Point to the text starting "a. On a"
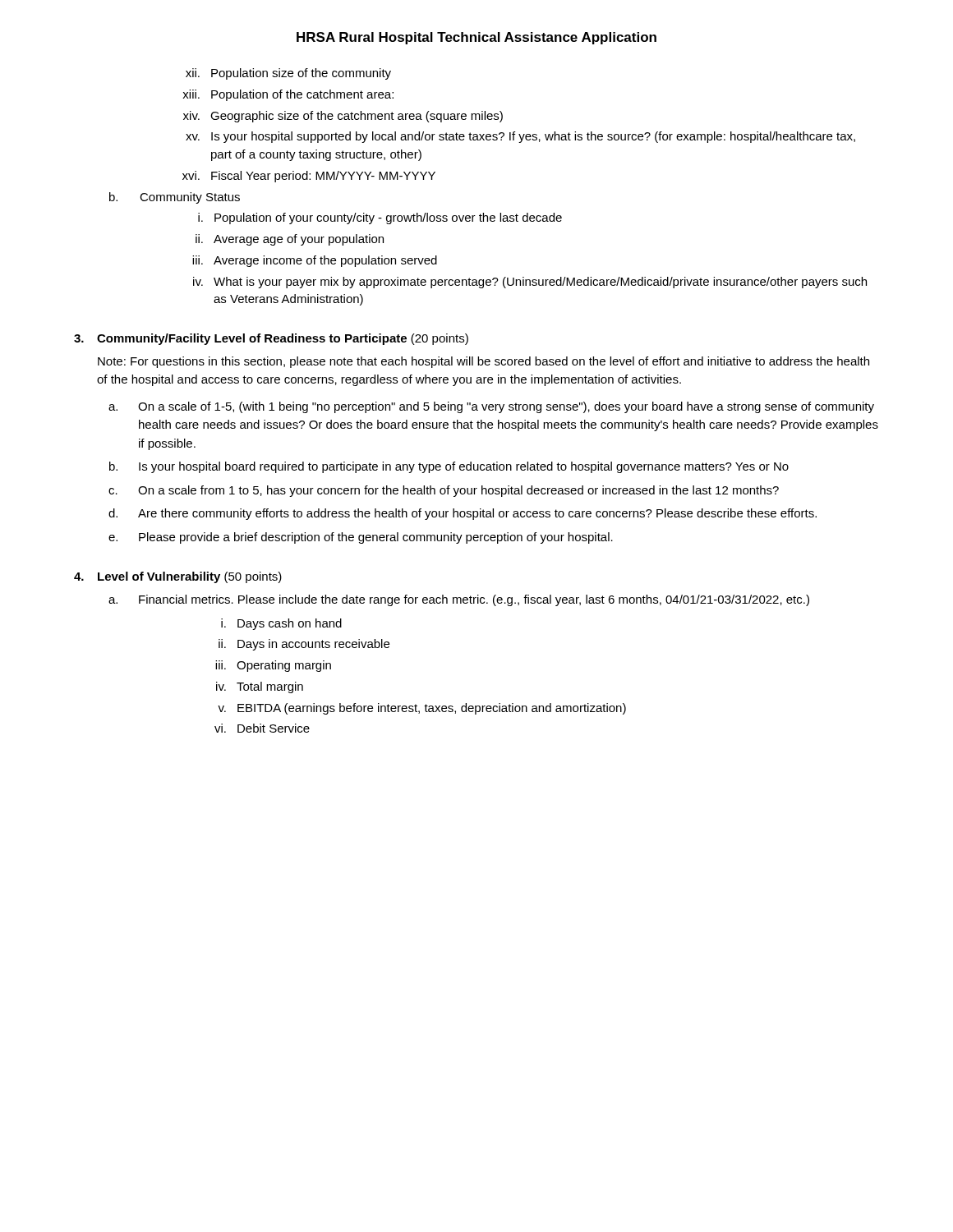953x1232 pixels. (494, 425)
